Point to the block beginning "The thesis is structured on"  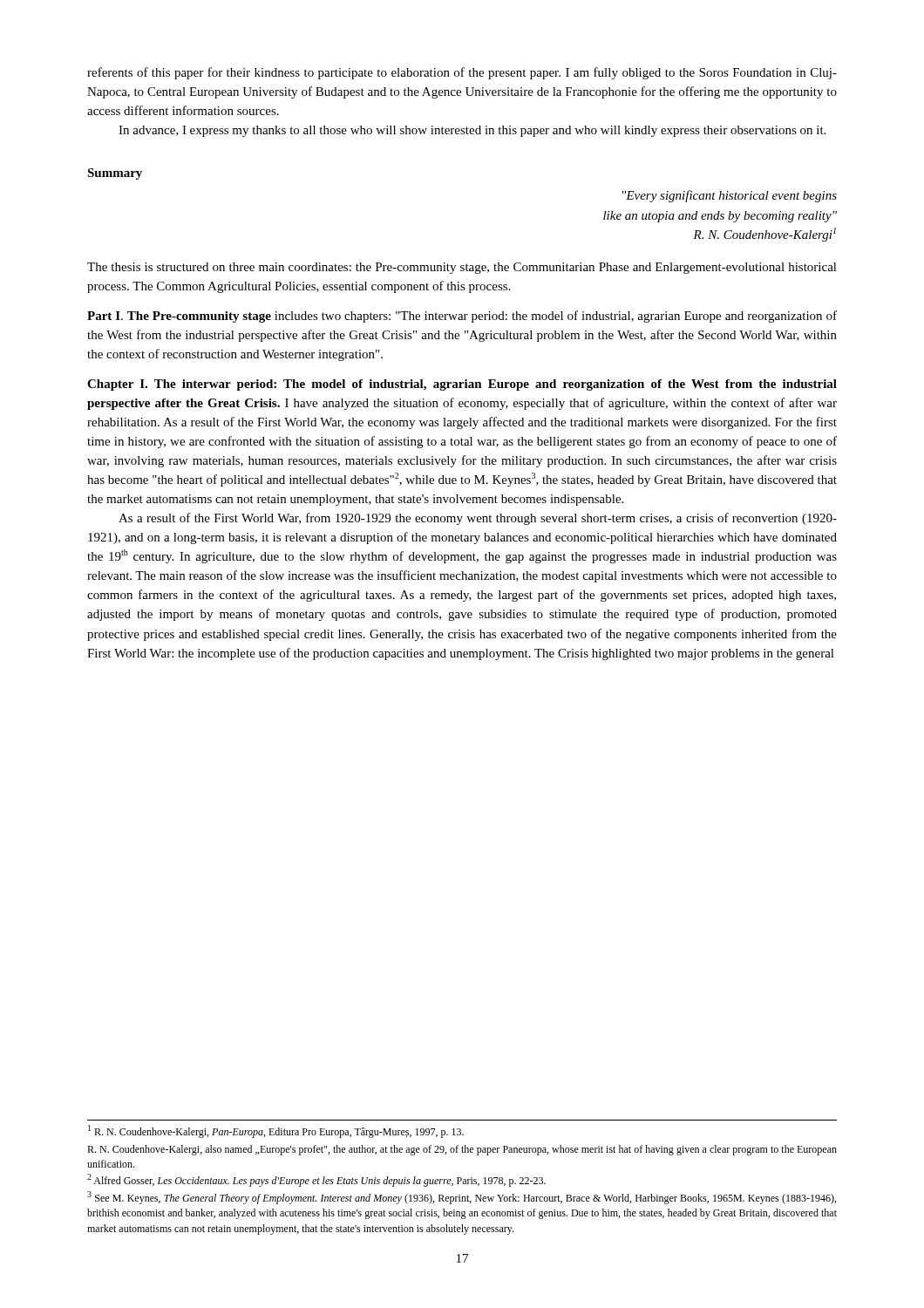(x=462, y=276)
